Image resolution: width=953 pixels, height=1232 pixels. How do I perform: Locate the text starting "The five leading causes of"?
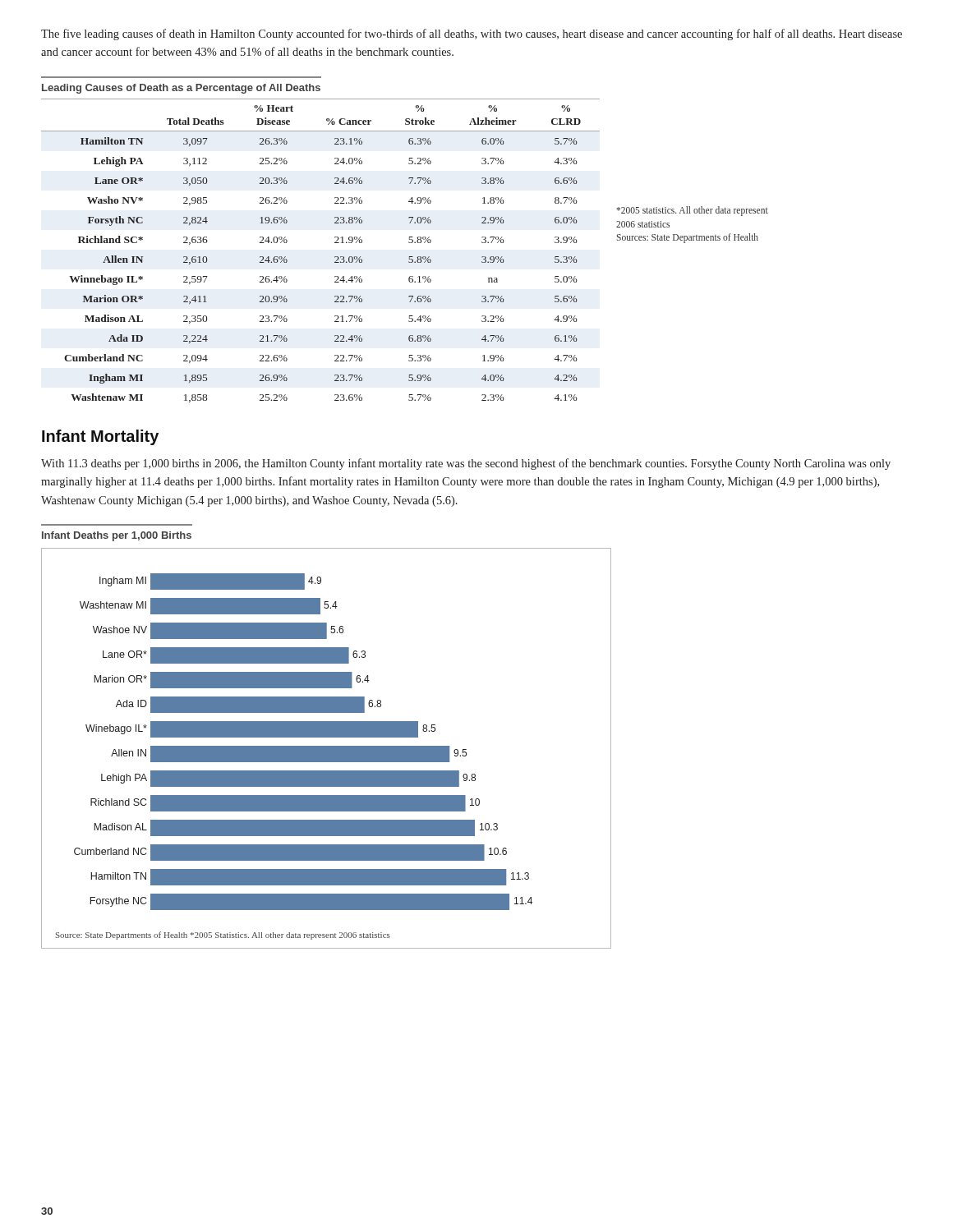pos(472,43)
